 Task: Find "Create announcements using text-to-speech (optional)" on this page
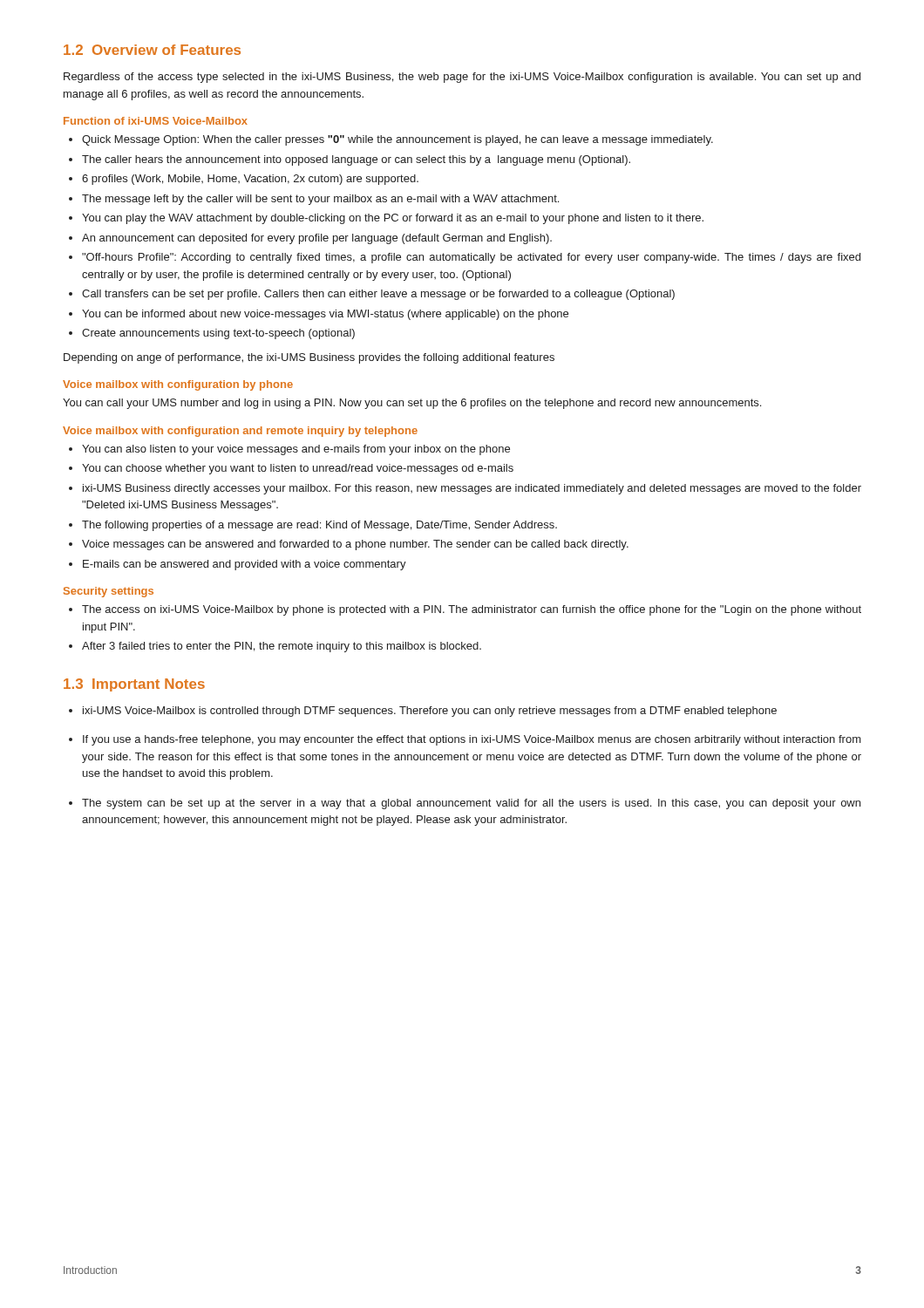(x=219, y=333)
